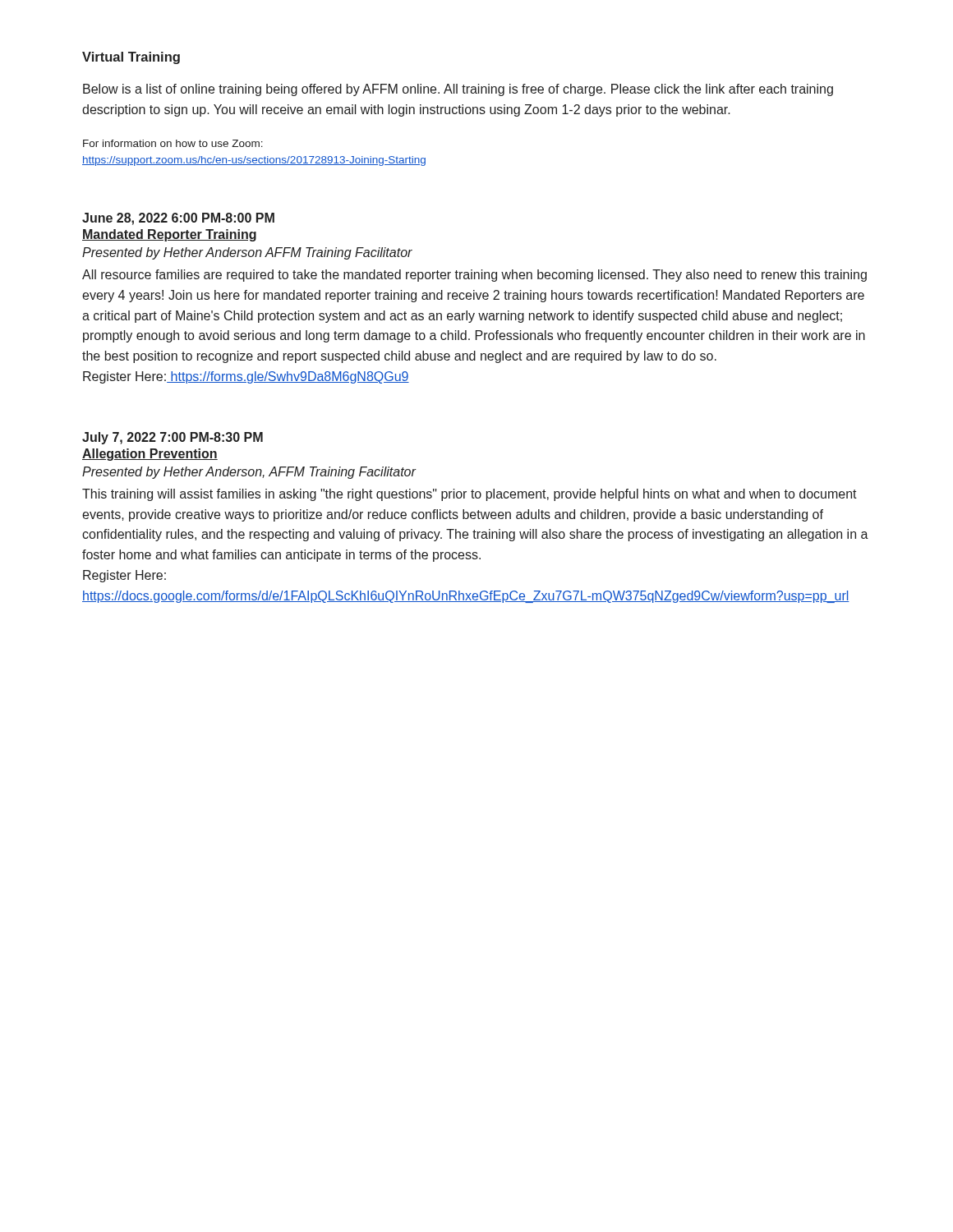Where does it say "June 28, 2022 6:00 PM-8:00 PM"?
Image resolution: width=953 pixels, height=1232 pixels.
(x=179, y=218)
